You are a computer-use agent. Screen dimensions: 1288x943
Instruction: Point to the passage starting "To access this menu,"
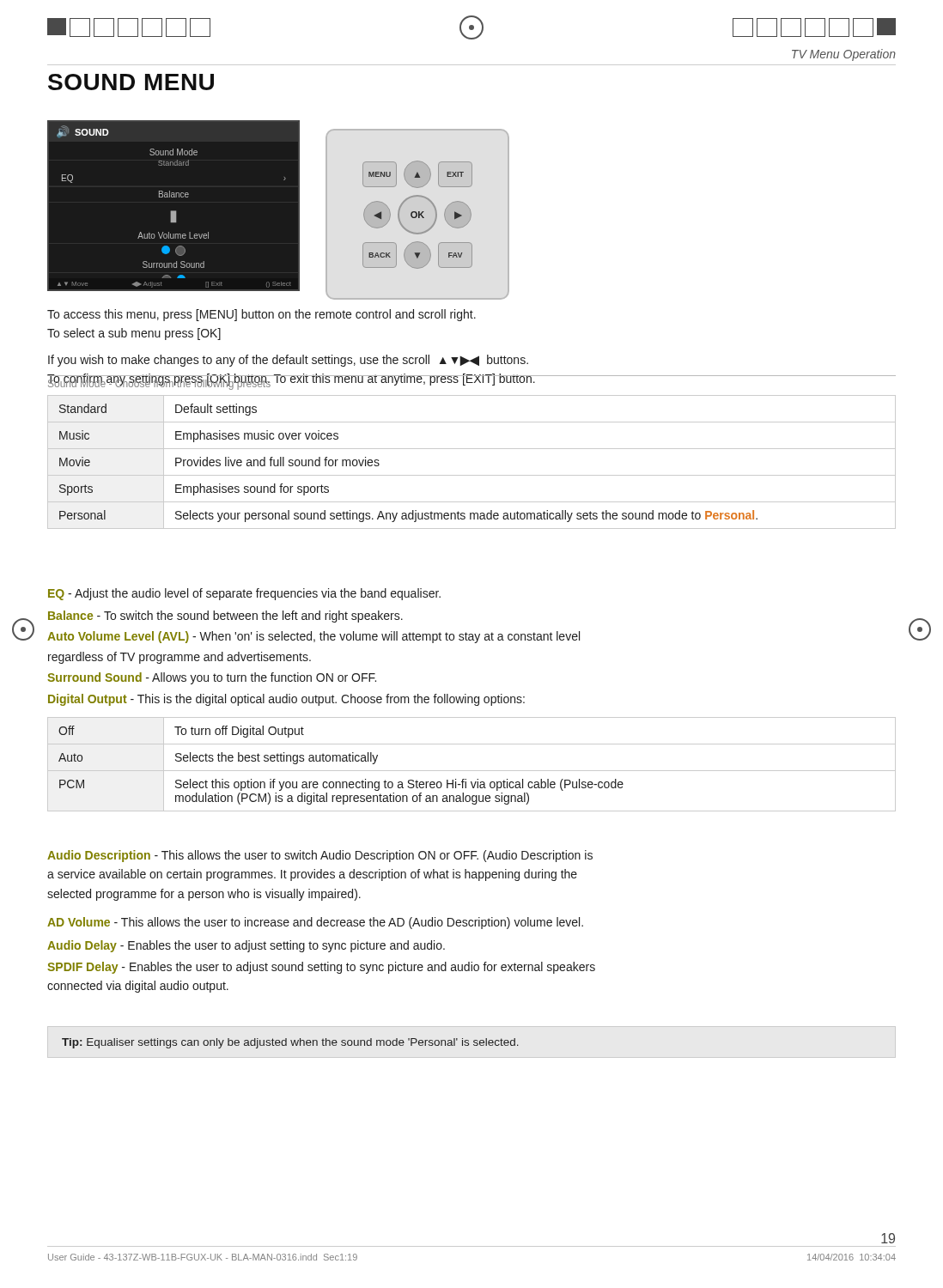coord(472,347)
